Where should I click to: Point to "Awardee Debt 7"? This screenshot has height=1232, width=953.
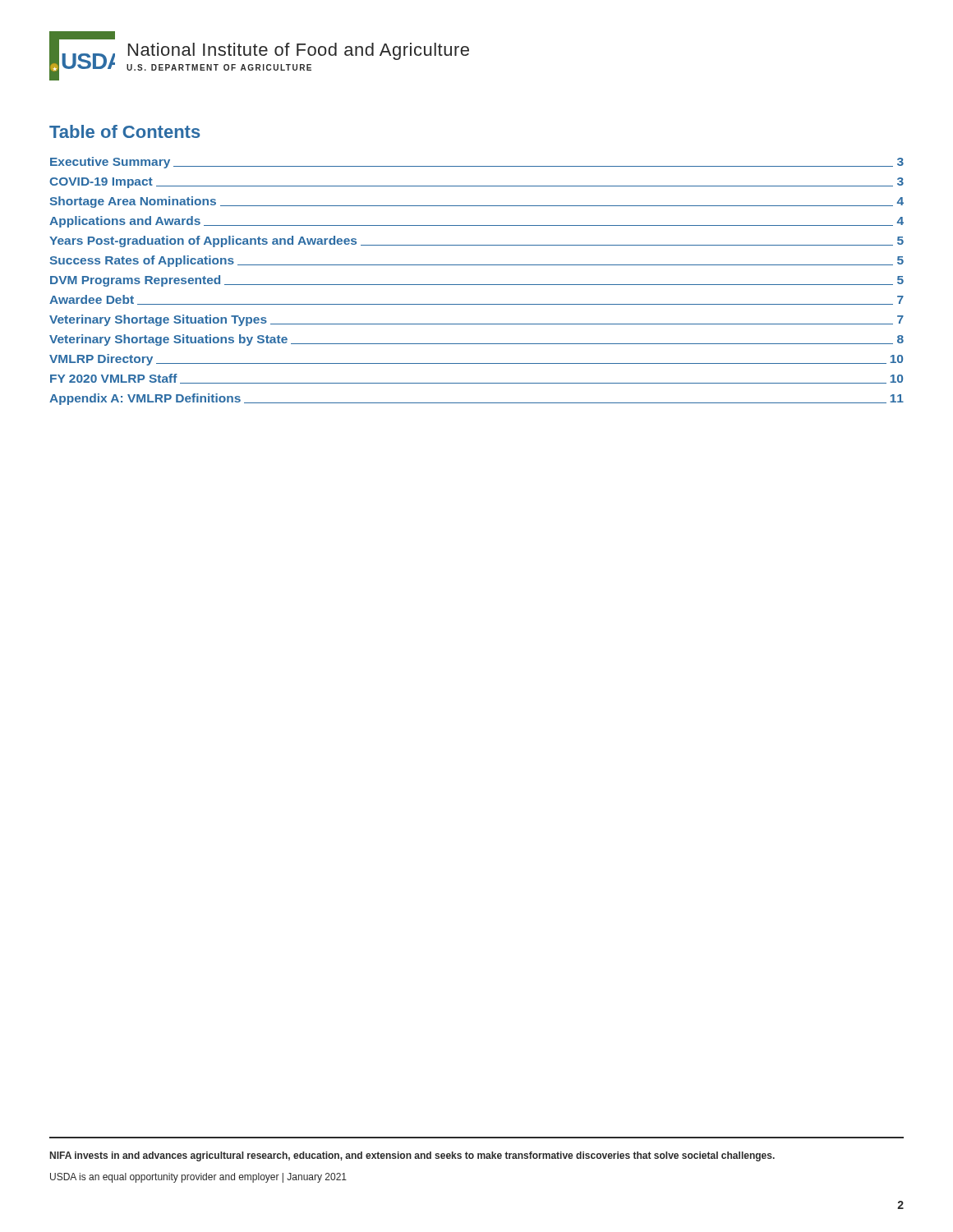coord(476,300)
